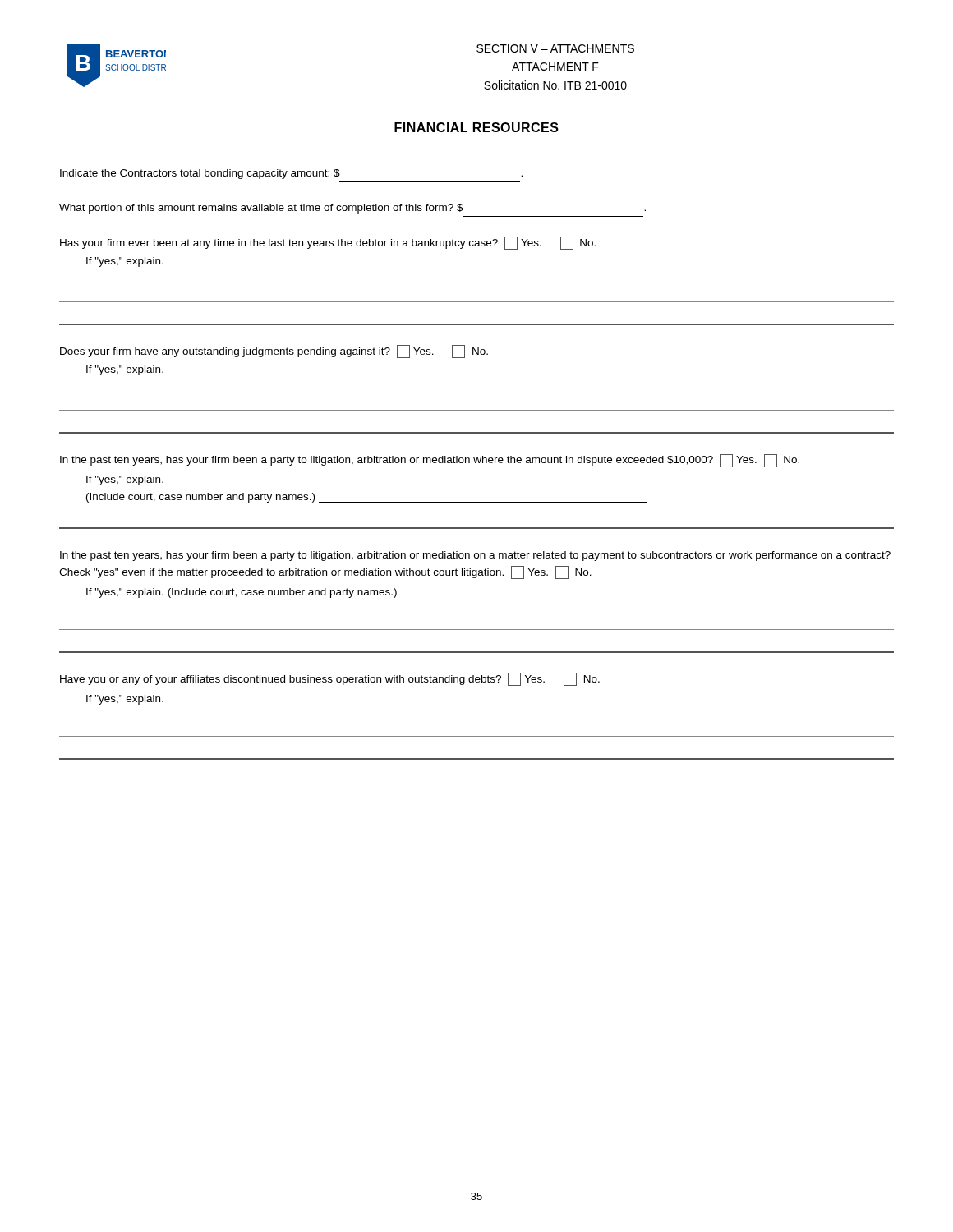Point to the region starting "Have you or any of"
Image resolution: width=953 pixels, height=1232 pixels.
click(x=330, y=679)
